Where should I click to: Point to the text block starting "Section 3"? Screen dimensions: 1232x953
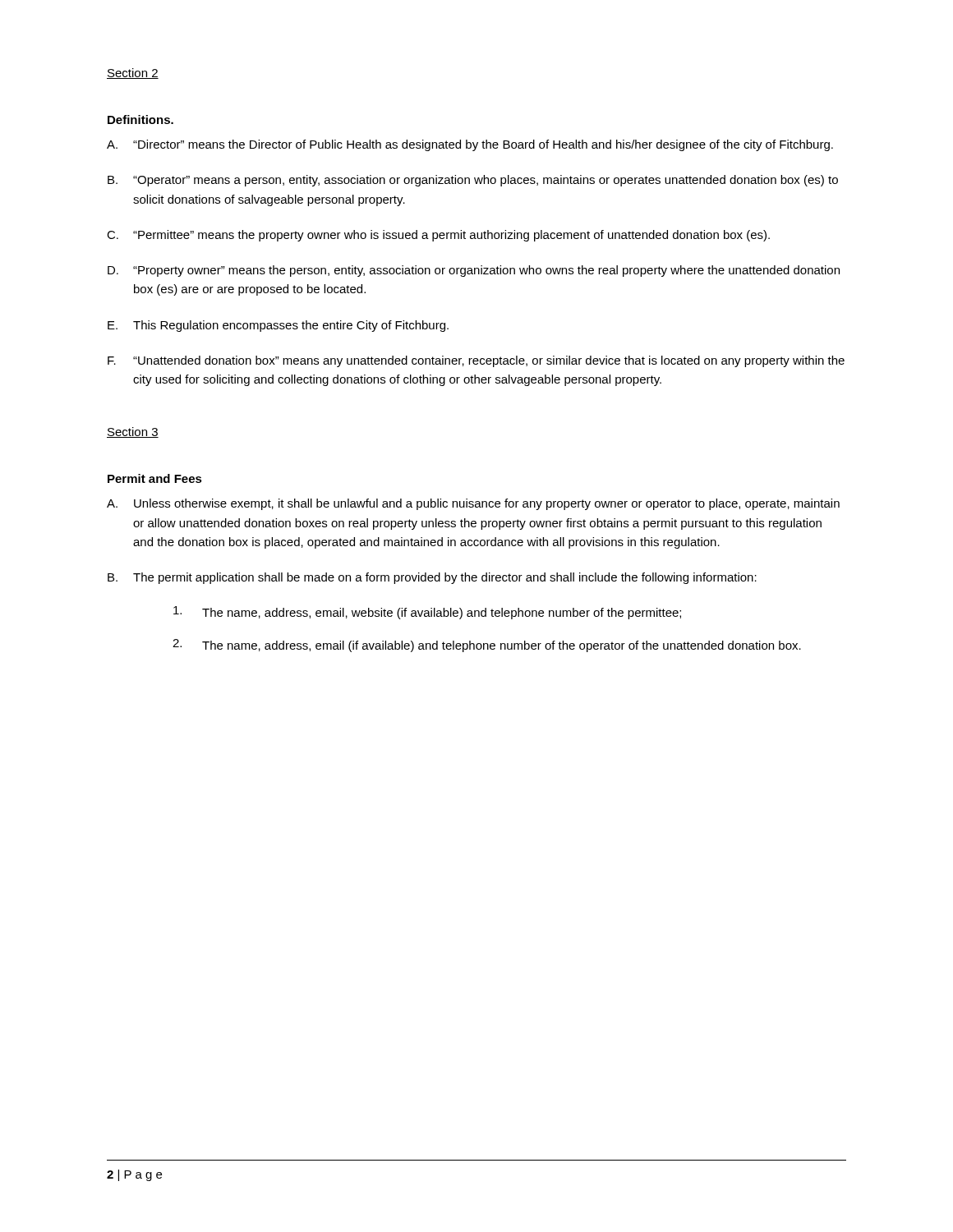133,432
